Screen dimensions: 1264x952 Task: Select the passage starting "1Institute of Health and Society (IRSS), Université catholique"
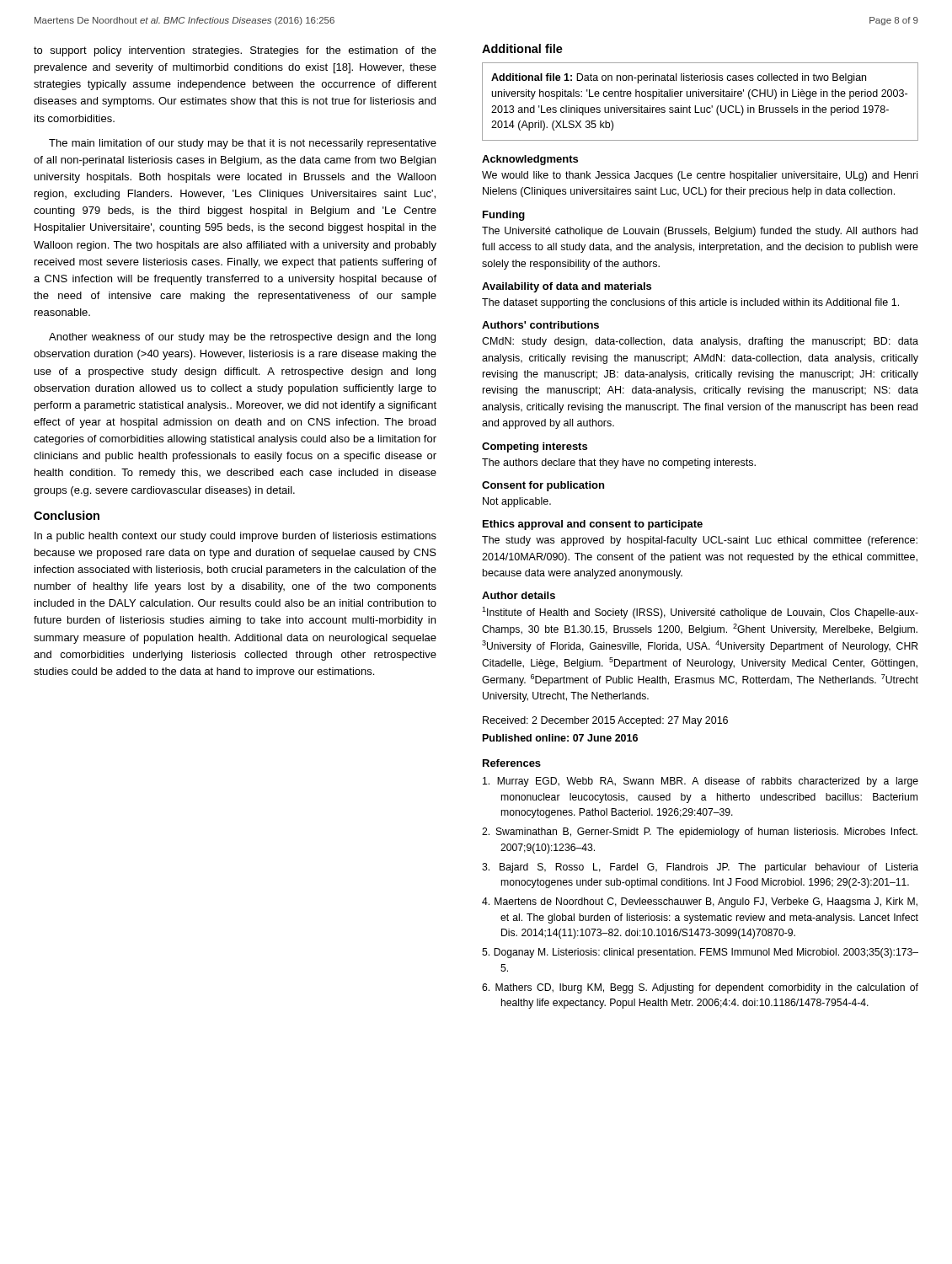(700, 654)
